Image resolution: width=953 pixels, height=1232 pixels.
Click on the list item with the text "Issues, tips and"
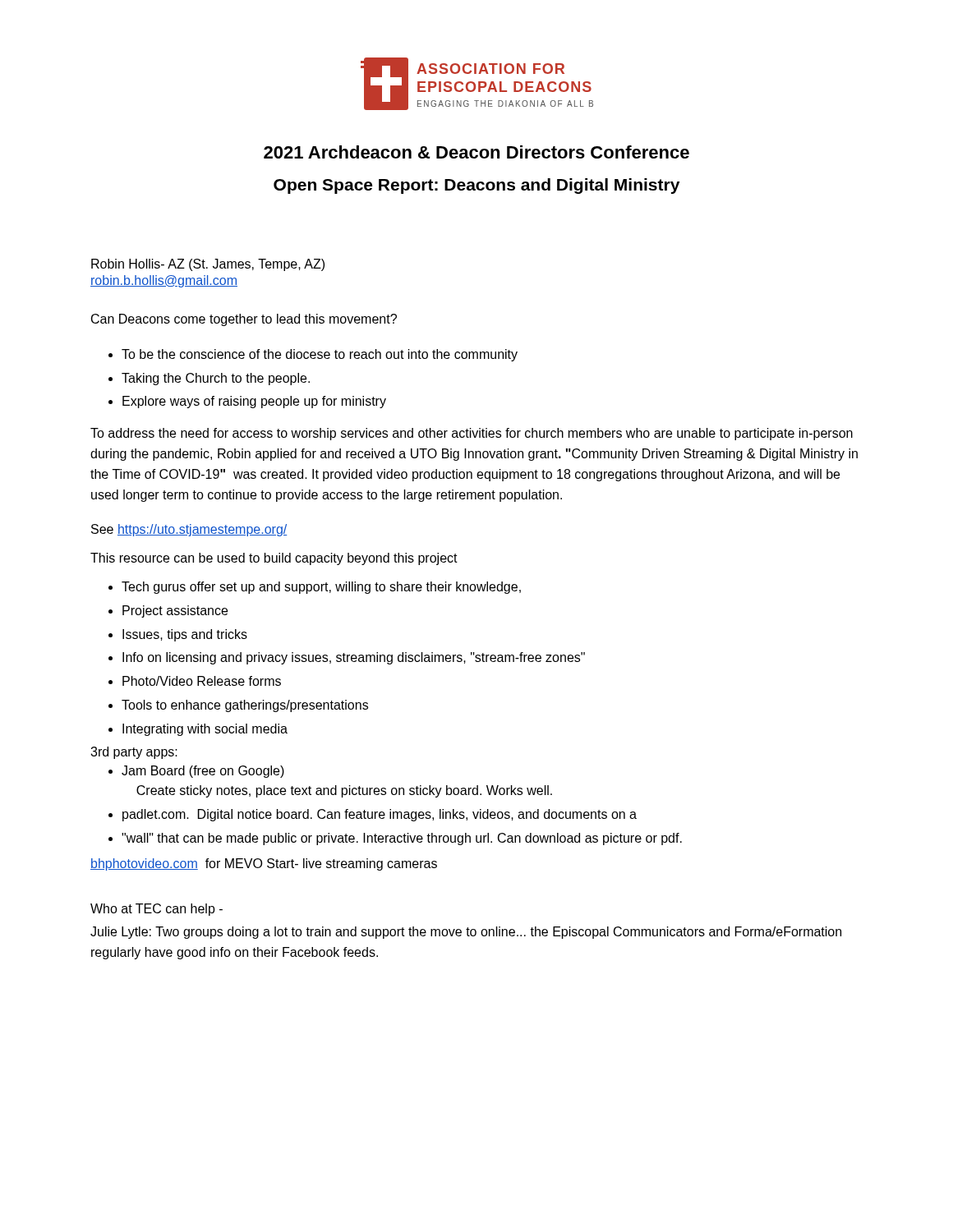click(184, 634)
